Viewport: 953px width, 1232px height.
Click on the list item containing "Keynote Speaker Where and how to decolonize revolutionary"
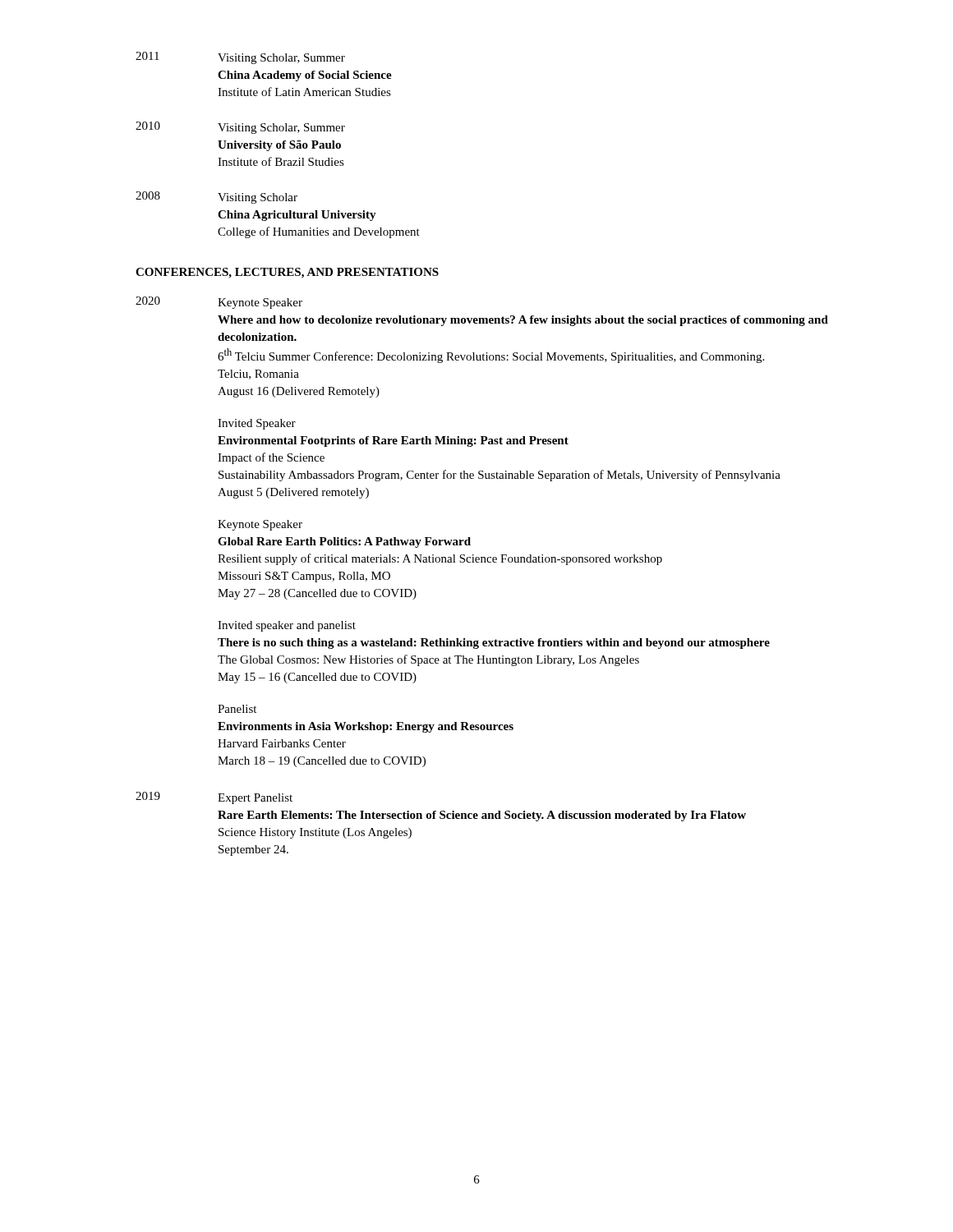click(536, 347)
